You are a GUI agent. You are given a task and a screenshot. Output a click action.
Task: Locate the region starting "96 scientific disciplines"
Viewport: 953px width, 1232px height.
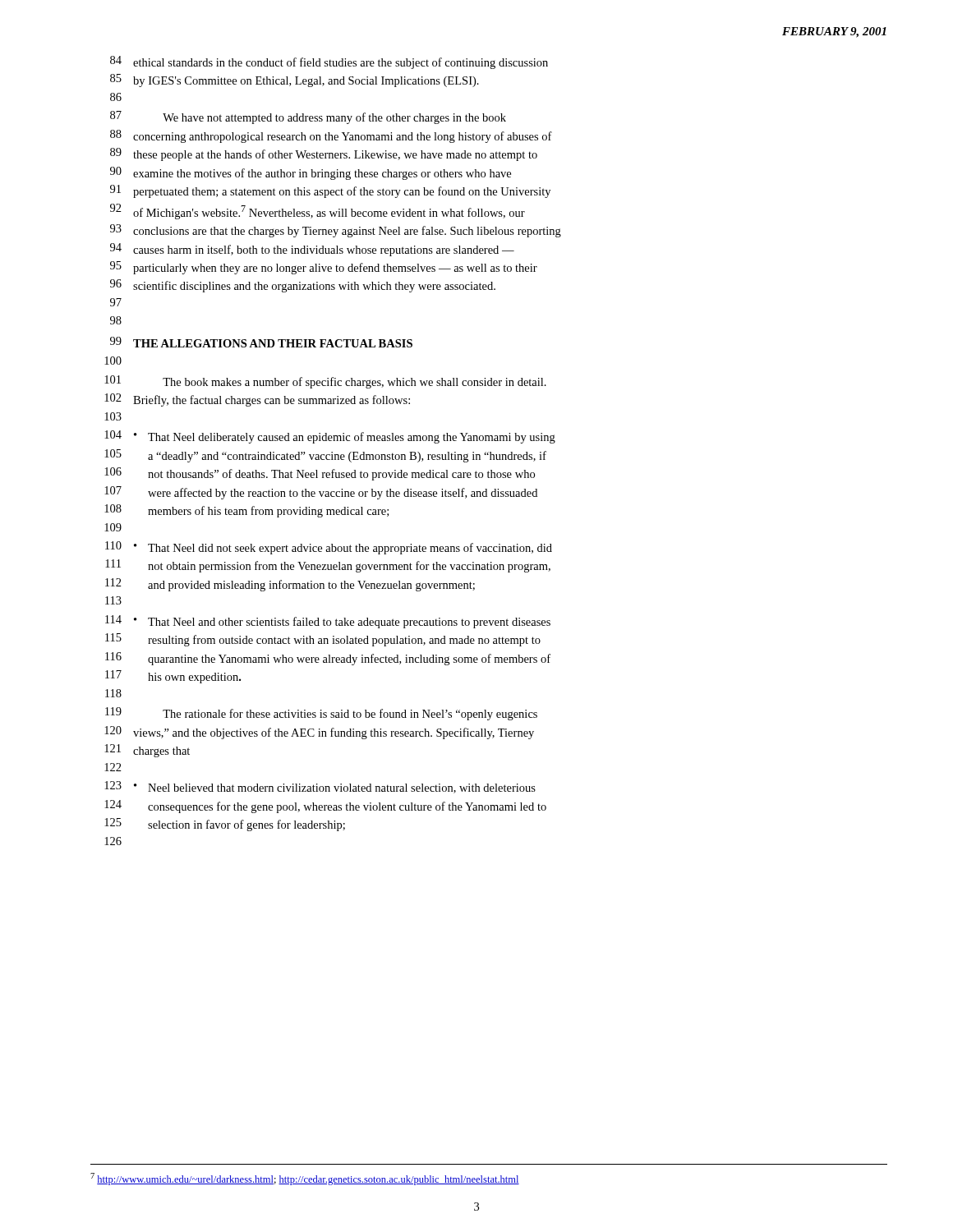pos(489,286)
